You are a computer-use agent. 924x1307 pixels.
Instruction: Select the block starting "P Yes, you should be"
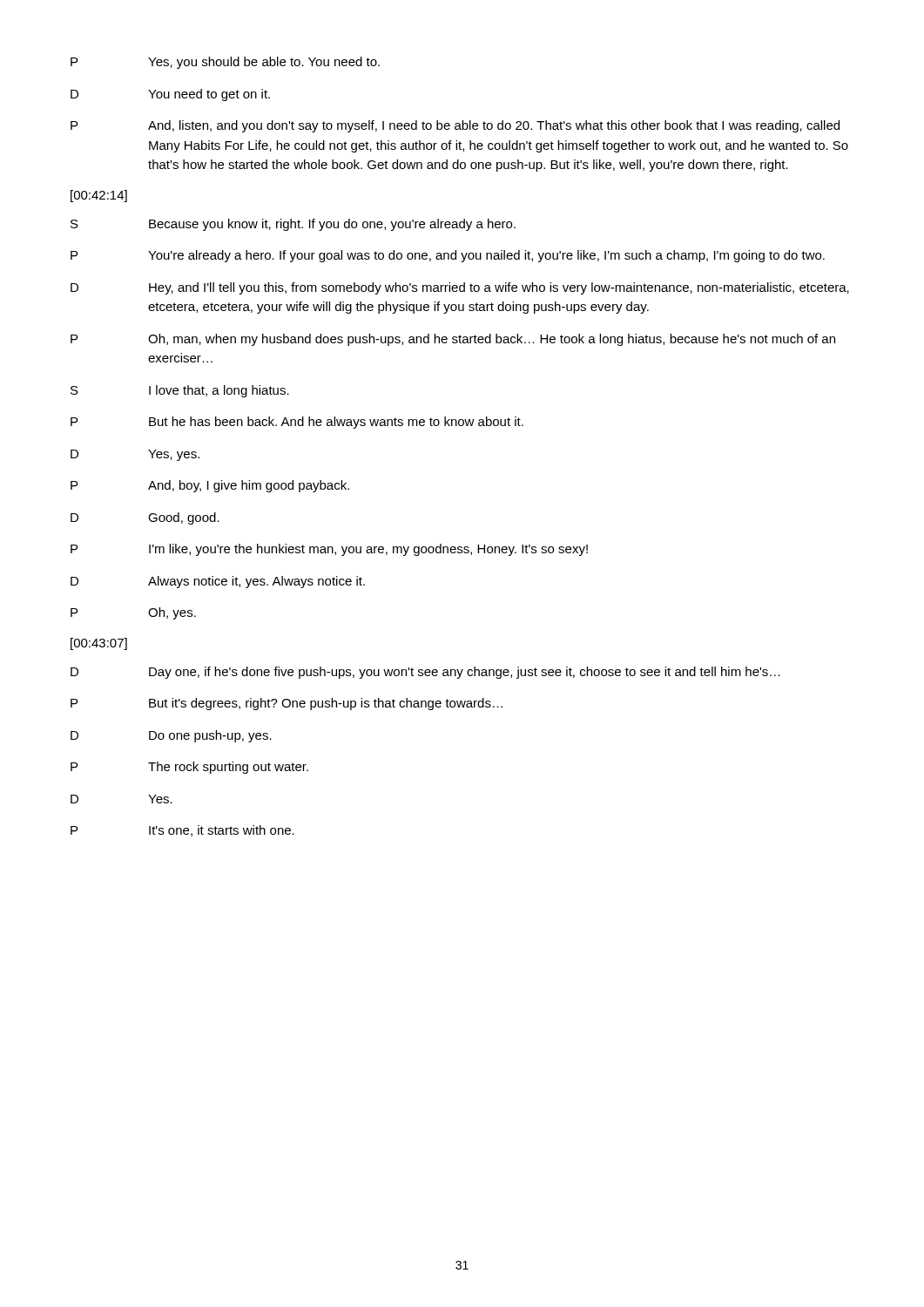click(x=225, y=63)
